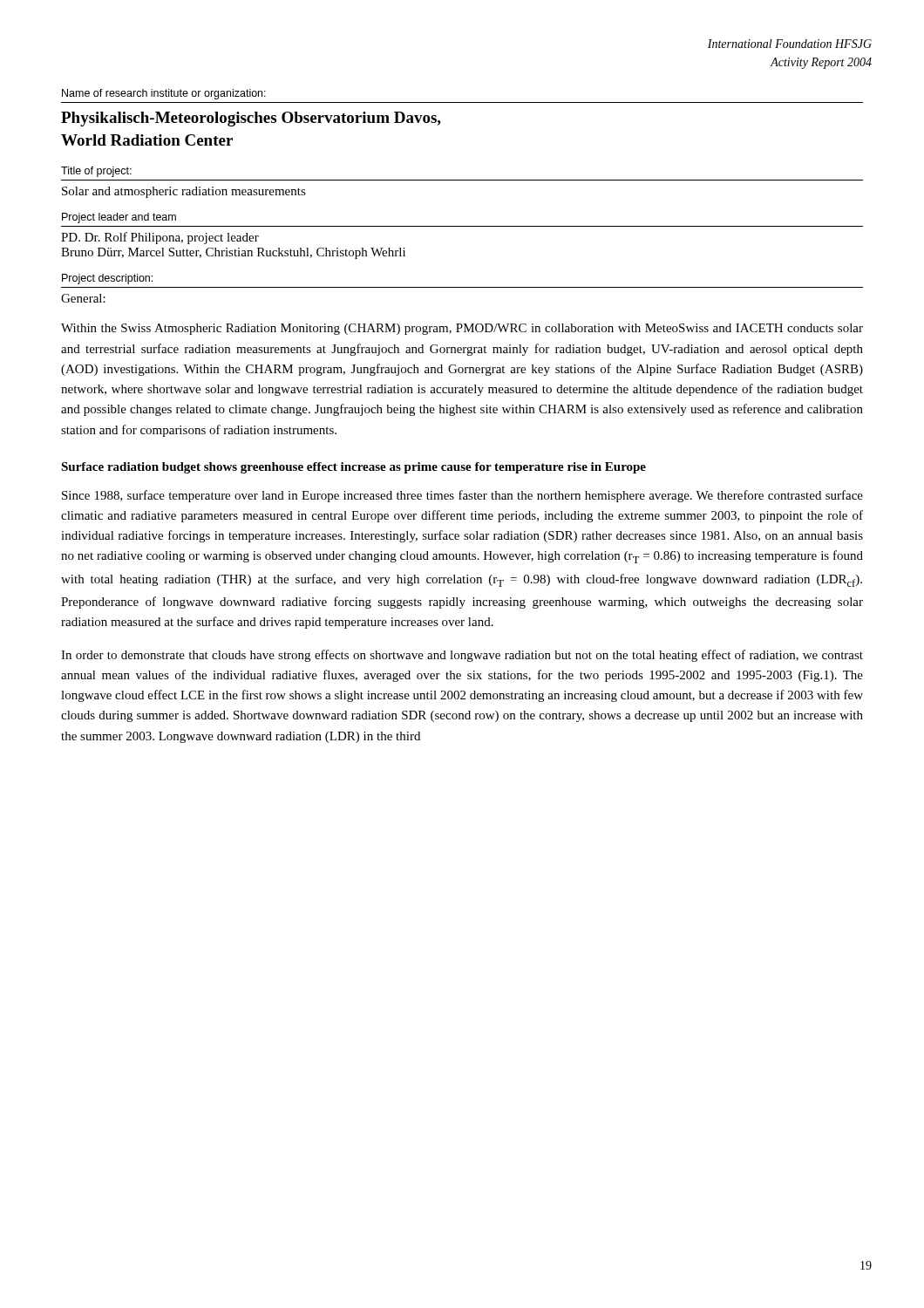The image size is (924, 1308).
Task: Locate the section header that opens with "Surface radiation budget"
Action: pyautogui.click(x=353, y=466)
